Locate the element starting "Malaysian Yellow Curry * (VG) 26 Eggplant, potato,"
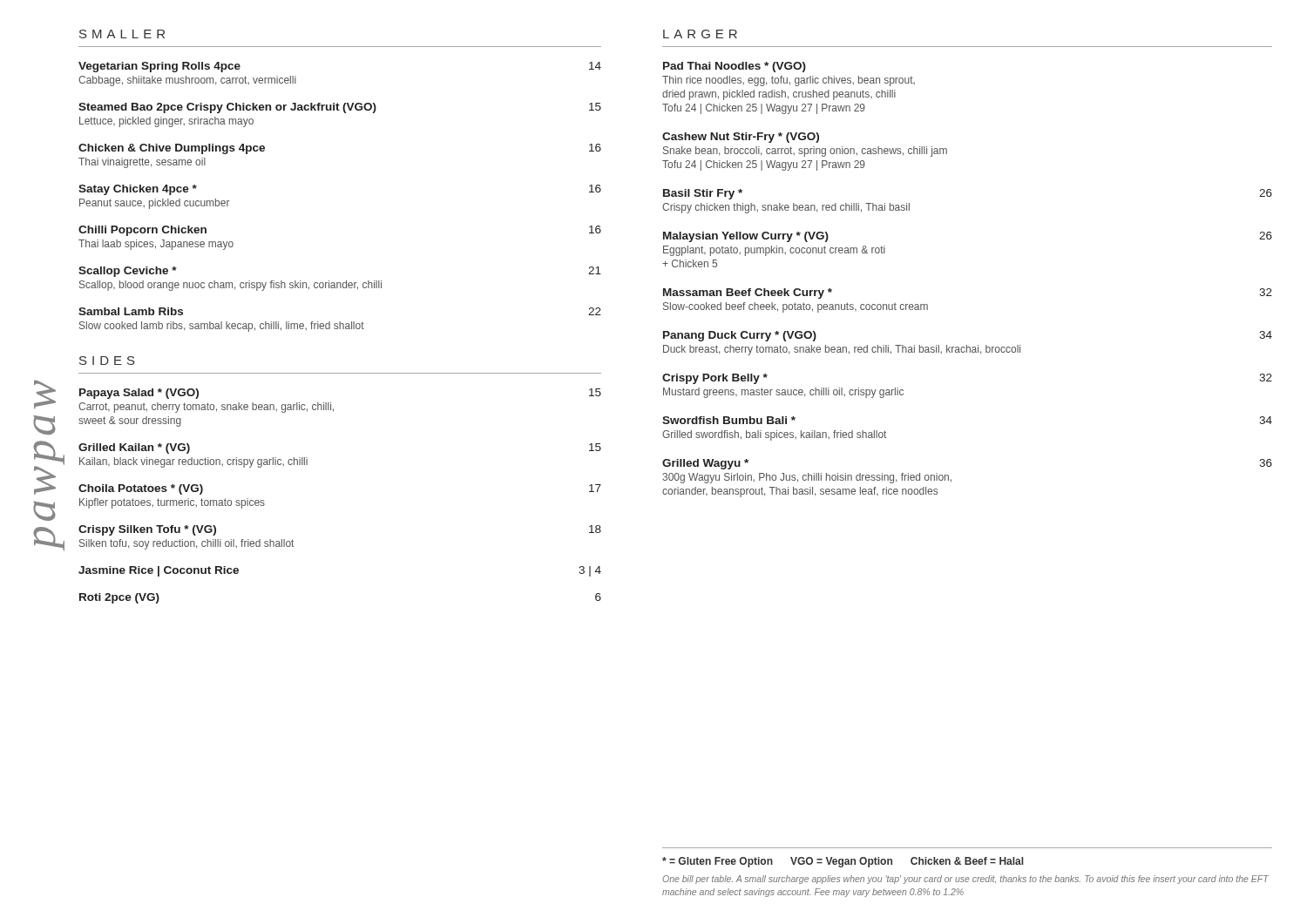Screen dimensions: 924x1307 tap(750, 236)
